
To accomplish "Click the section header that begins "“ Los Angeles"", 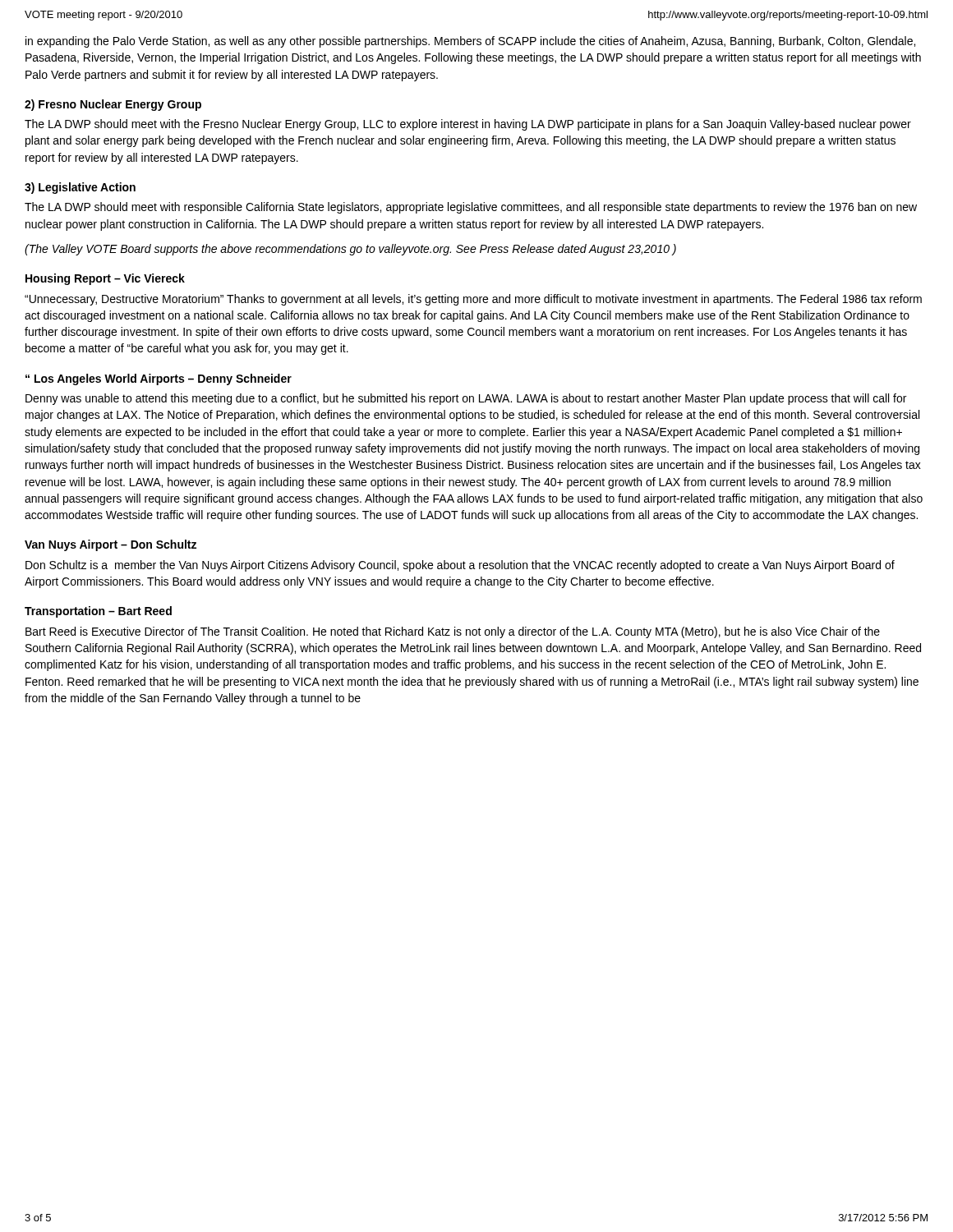I will (158, 378).
